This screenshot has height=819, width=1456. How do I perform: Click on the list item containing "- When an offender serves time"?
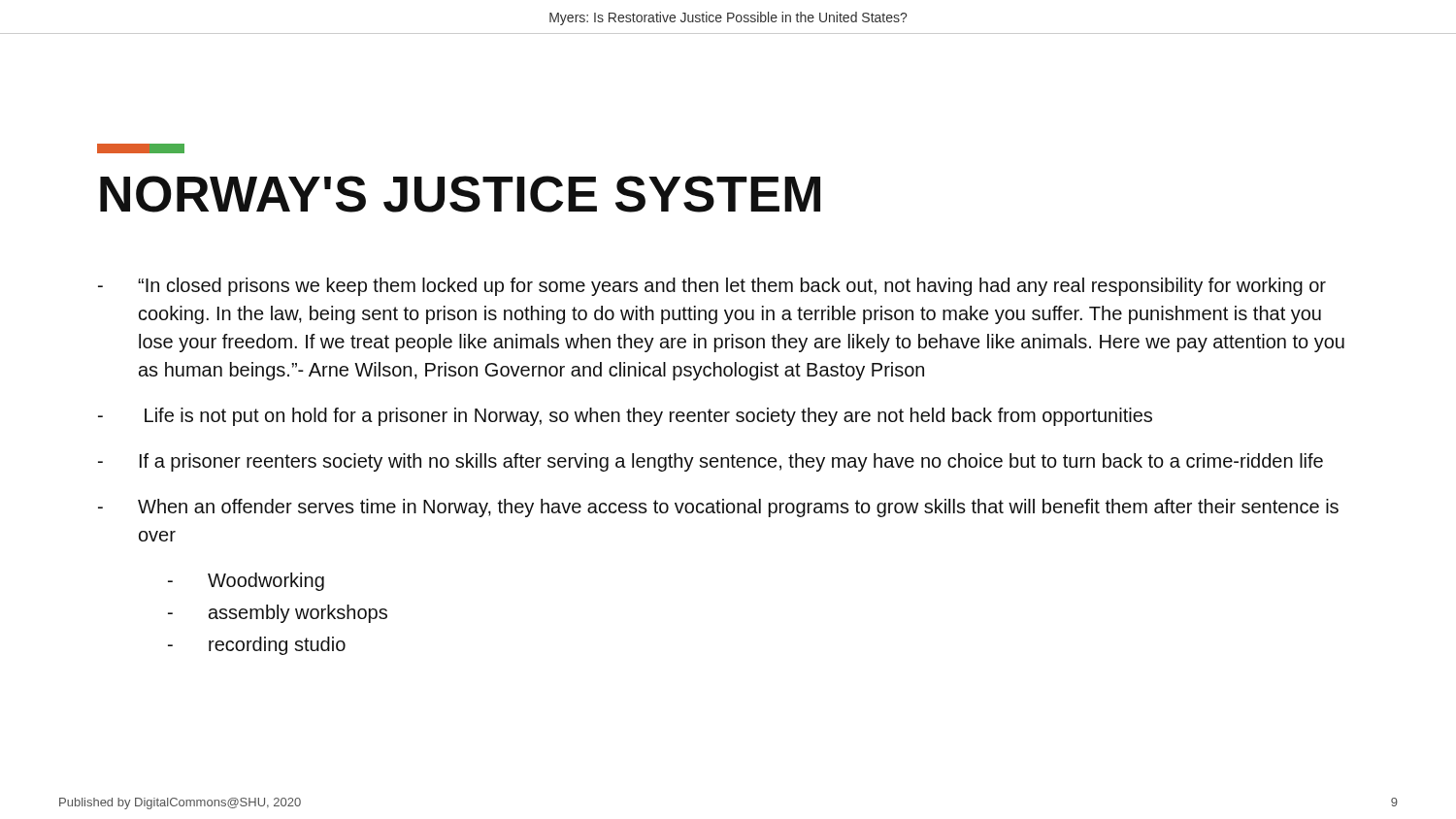click(x=728, y=521)
